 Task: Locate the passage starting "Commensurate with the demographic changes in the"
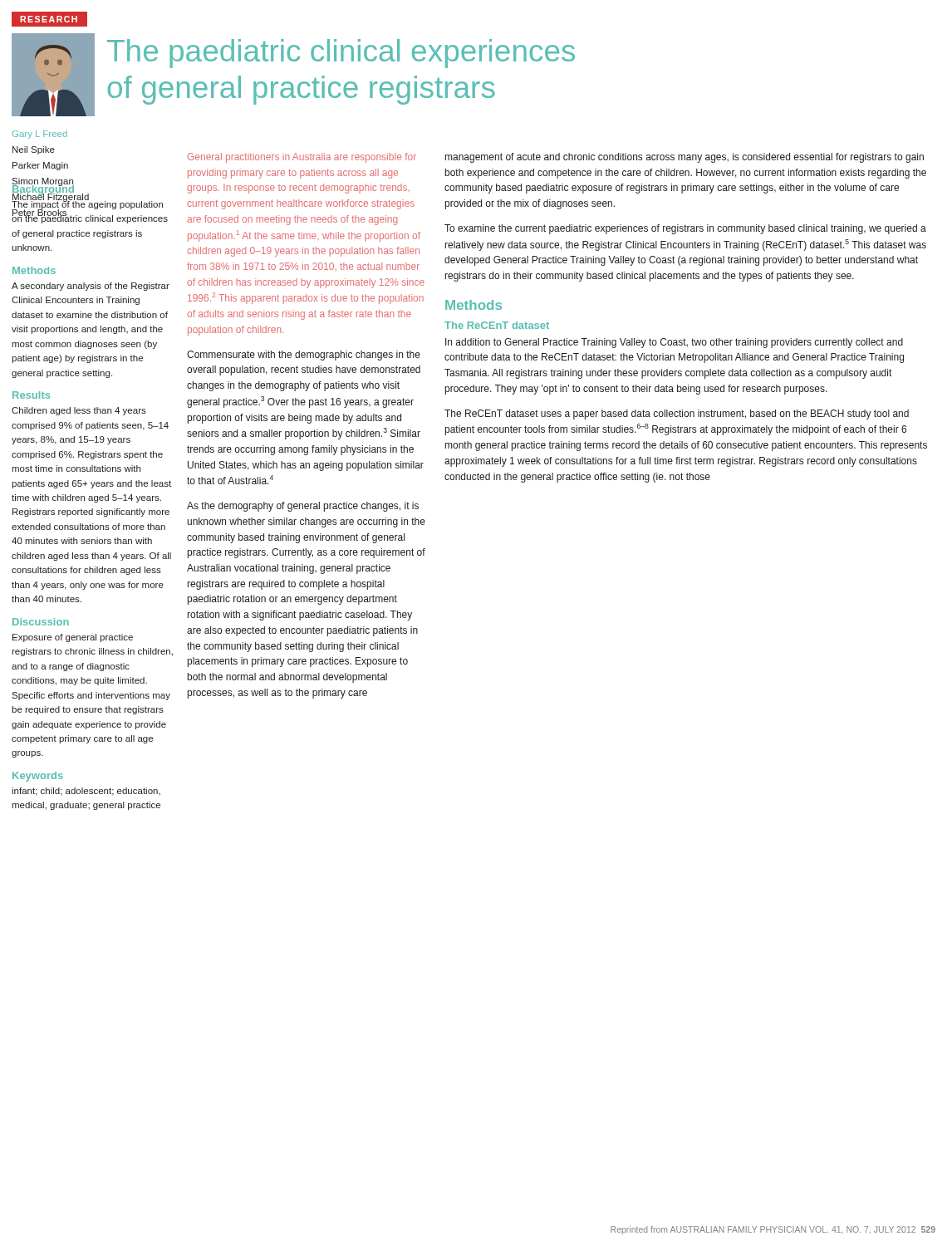tap(305, 418)
